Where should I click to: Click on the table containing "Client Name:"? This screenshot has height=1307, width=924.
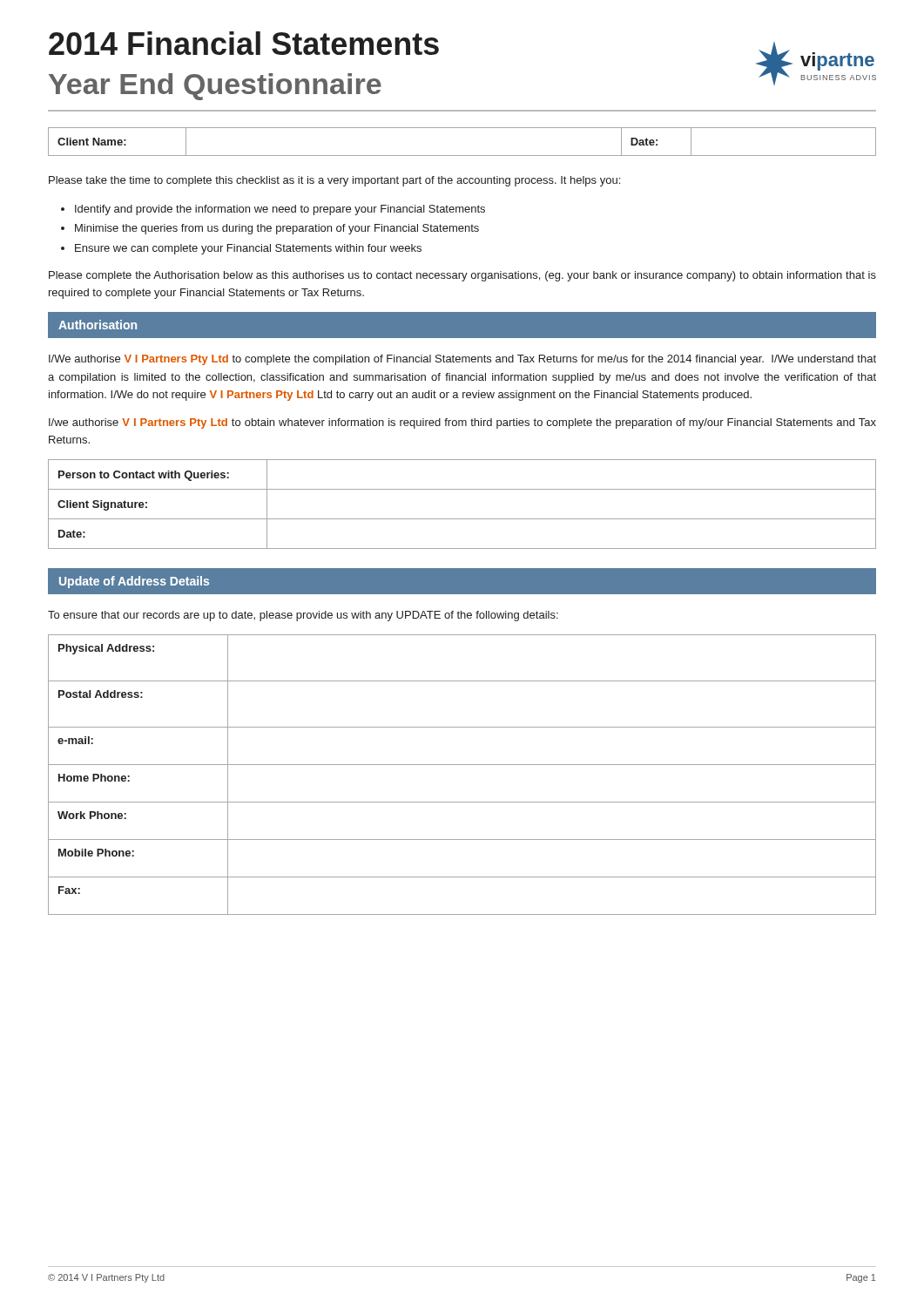coord(462,142)
